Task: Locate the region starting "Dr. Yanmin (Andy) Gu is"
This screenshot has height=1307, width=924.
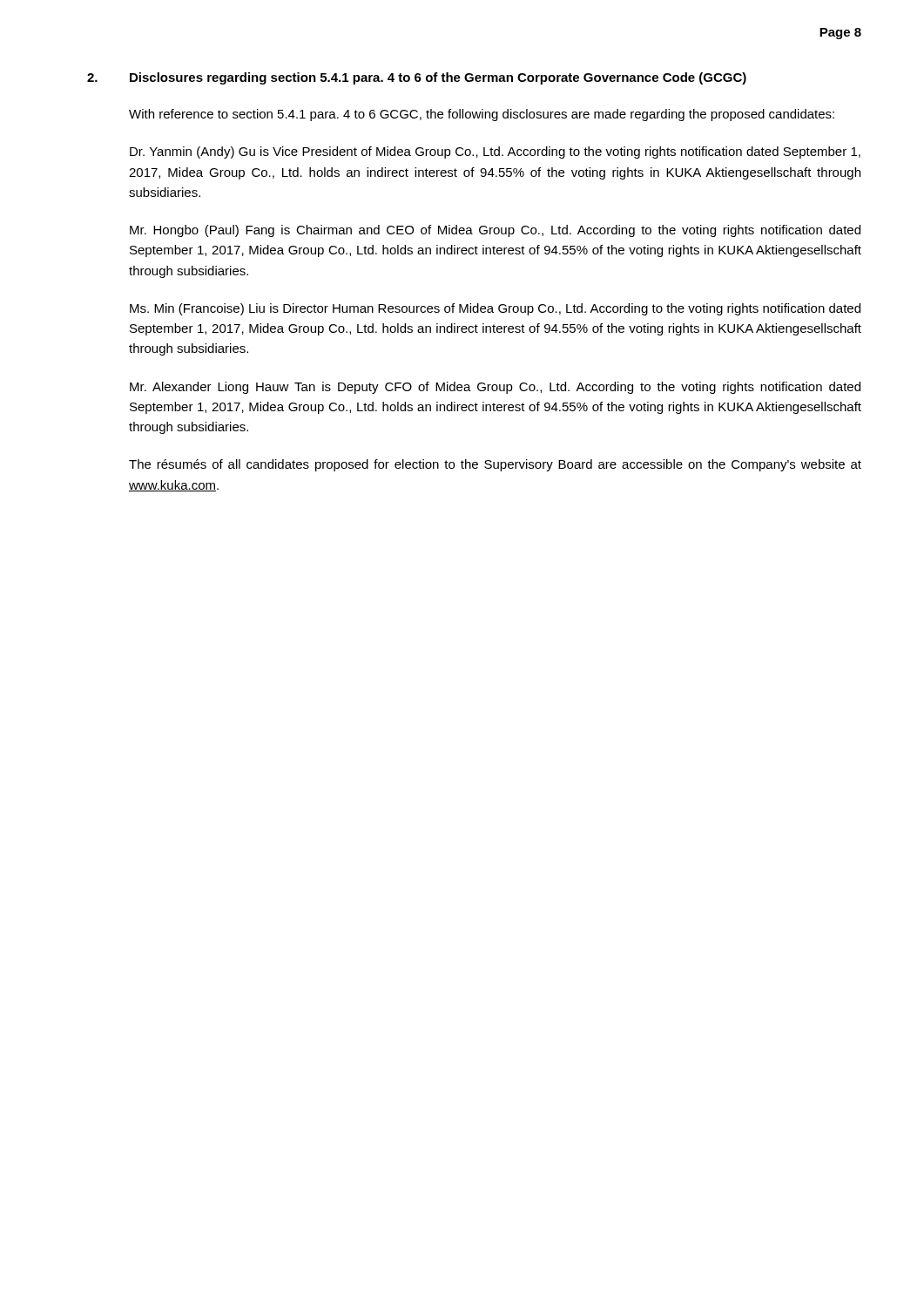Action: 495,172
